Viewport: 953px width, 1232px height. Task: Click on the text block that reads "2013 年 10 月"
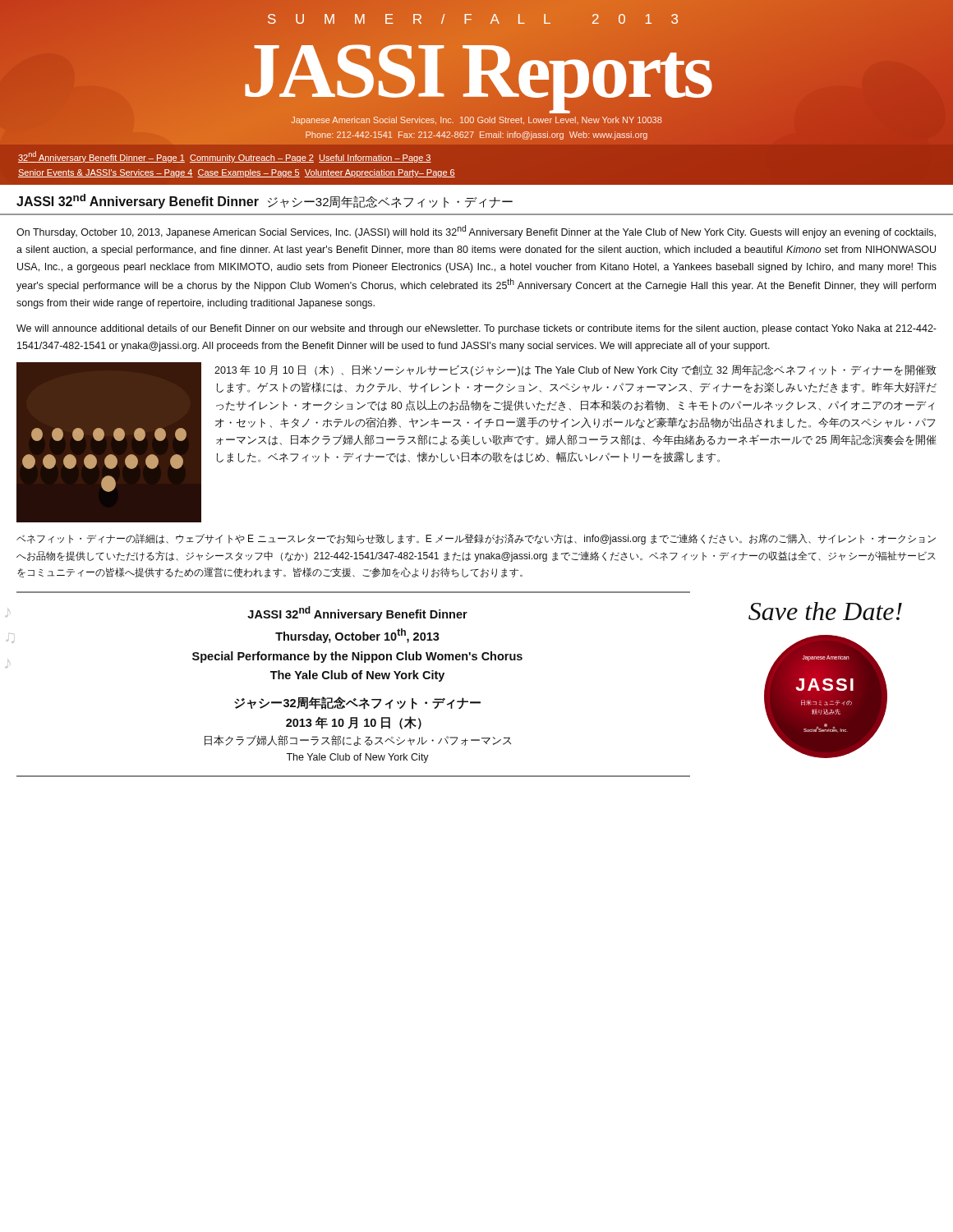576,414
